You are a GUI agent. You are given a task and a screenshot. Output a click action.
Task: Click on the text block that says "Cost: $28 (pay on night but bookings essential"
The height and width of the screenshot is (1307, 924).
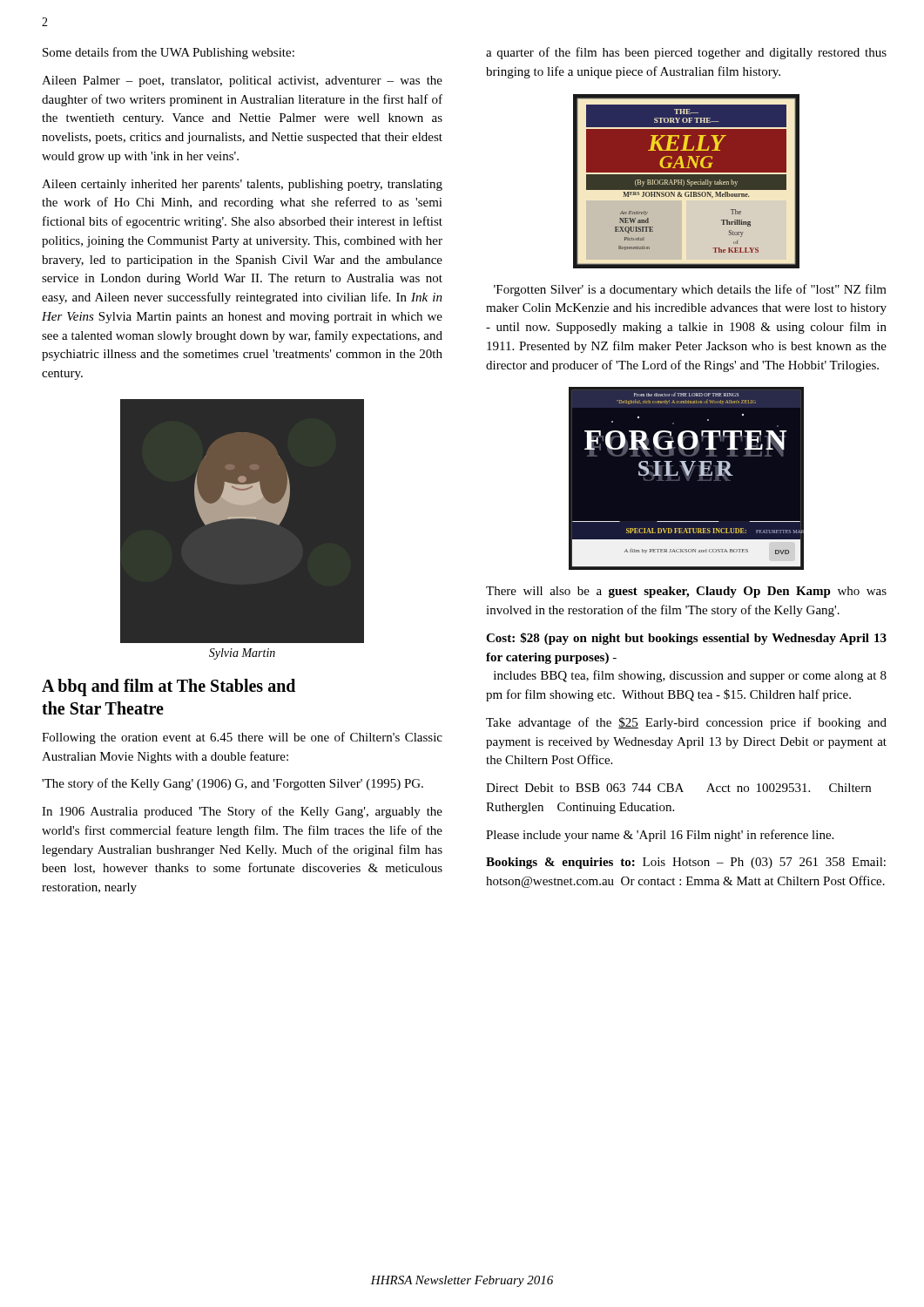(686, 667)
